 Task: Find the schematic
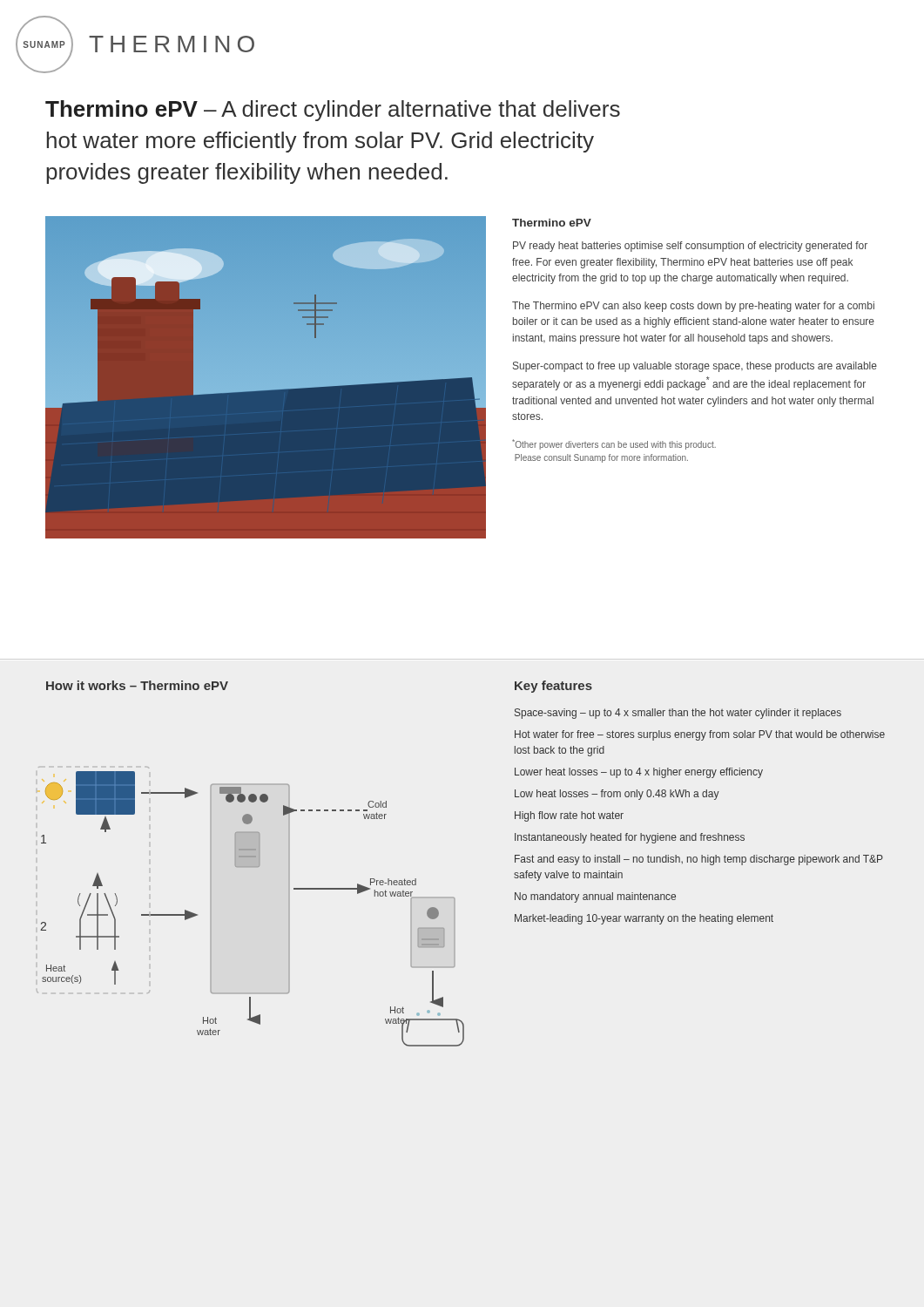point(259,898)
